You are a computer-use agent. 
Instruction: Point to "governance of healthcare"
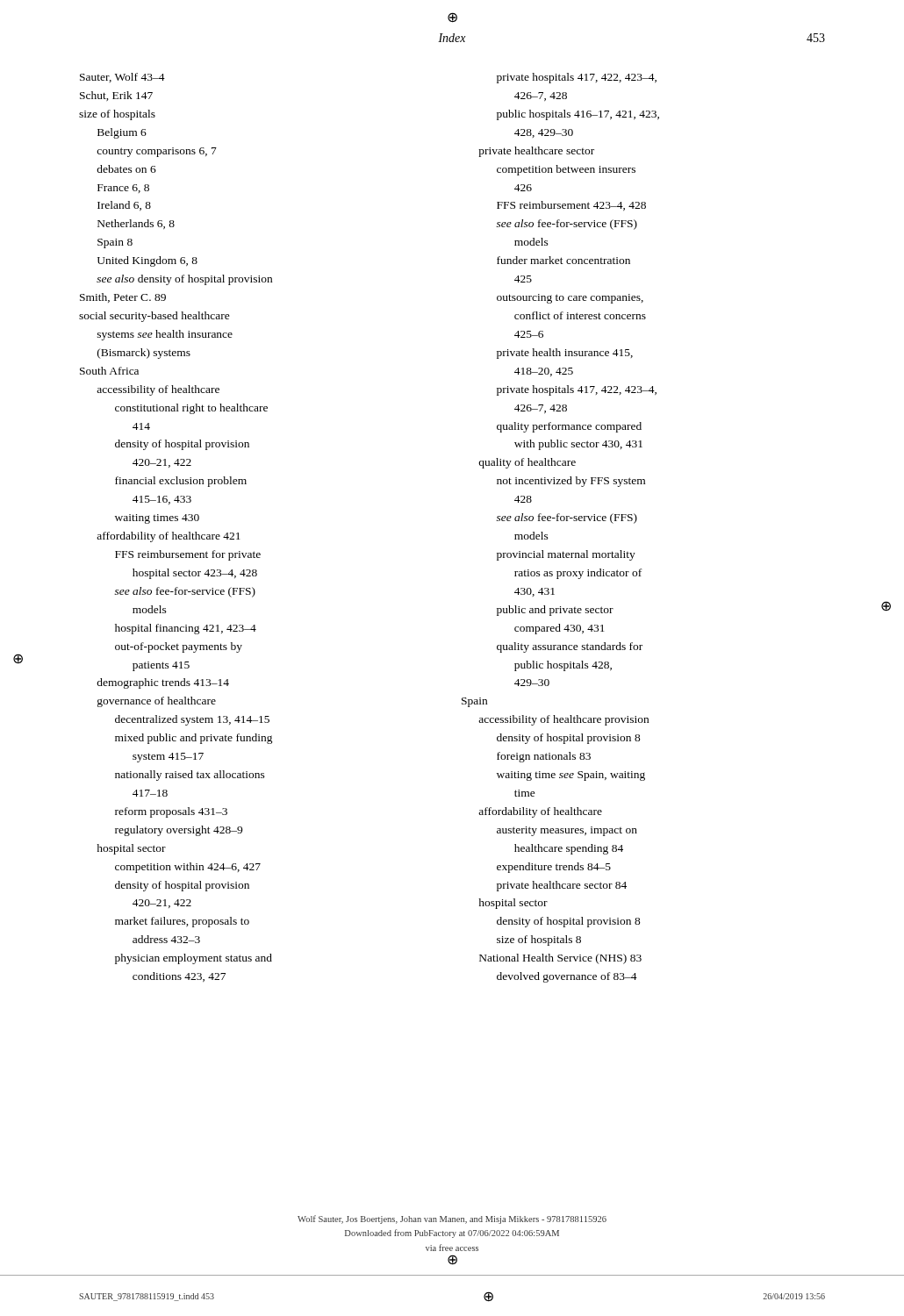coord(156,701)
